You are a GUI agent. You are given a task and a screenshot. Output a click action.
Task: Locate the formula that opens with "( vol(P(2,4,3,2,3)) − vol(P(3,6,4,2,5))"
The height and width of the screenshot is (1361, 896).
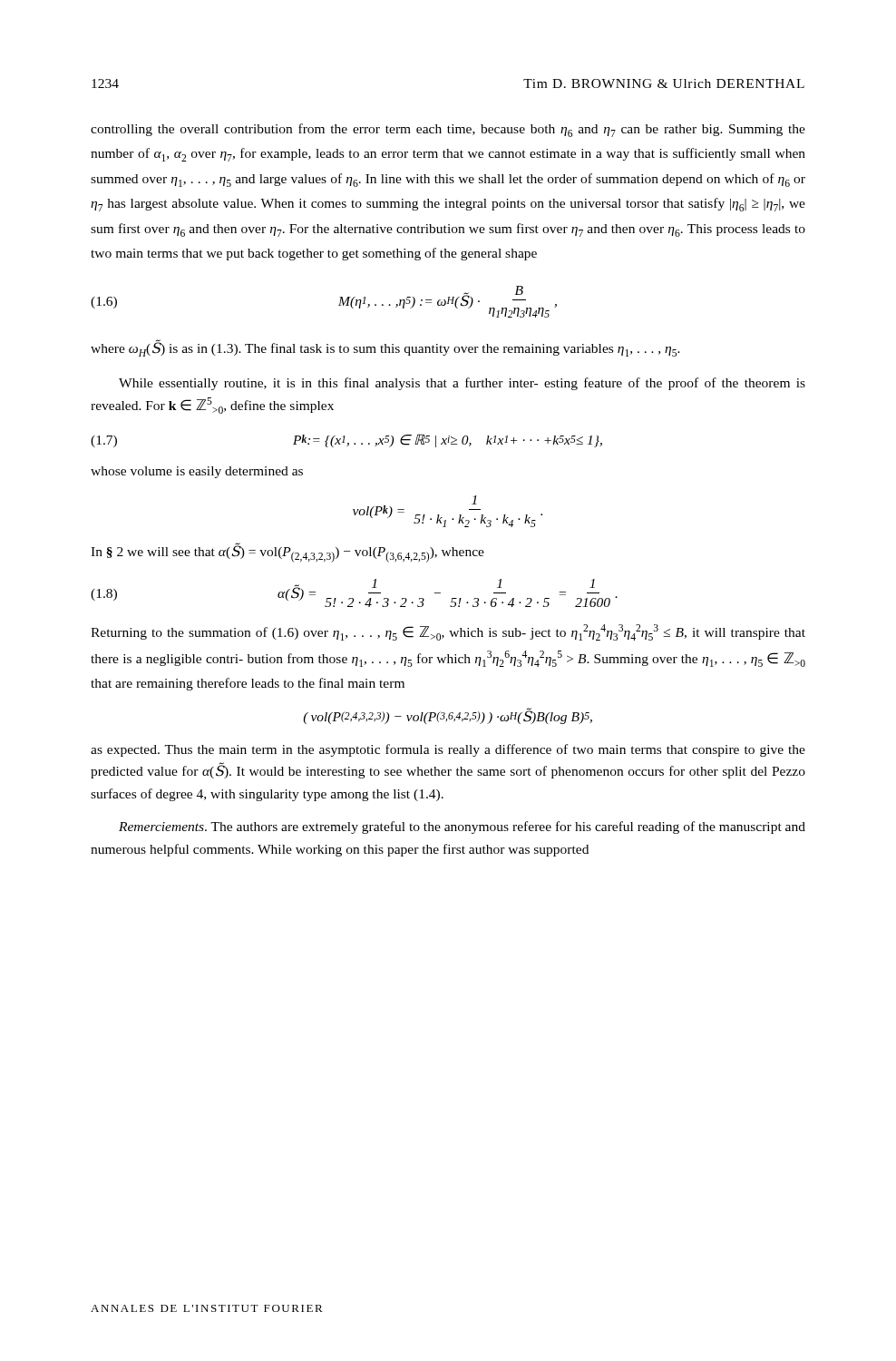click(x=448, y=717)
